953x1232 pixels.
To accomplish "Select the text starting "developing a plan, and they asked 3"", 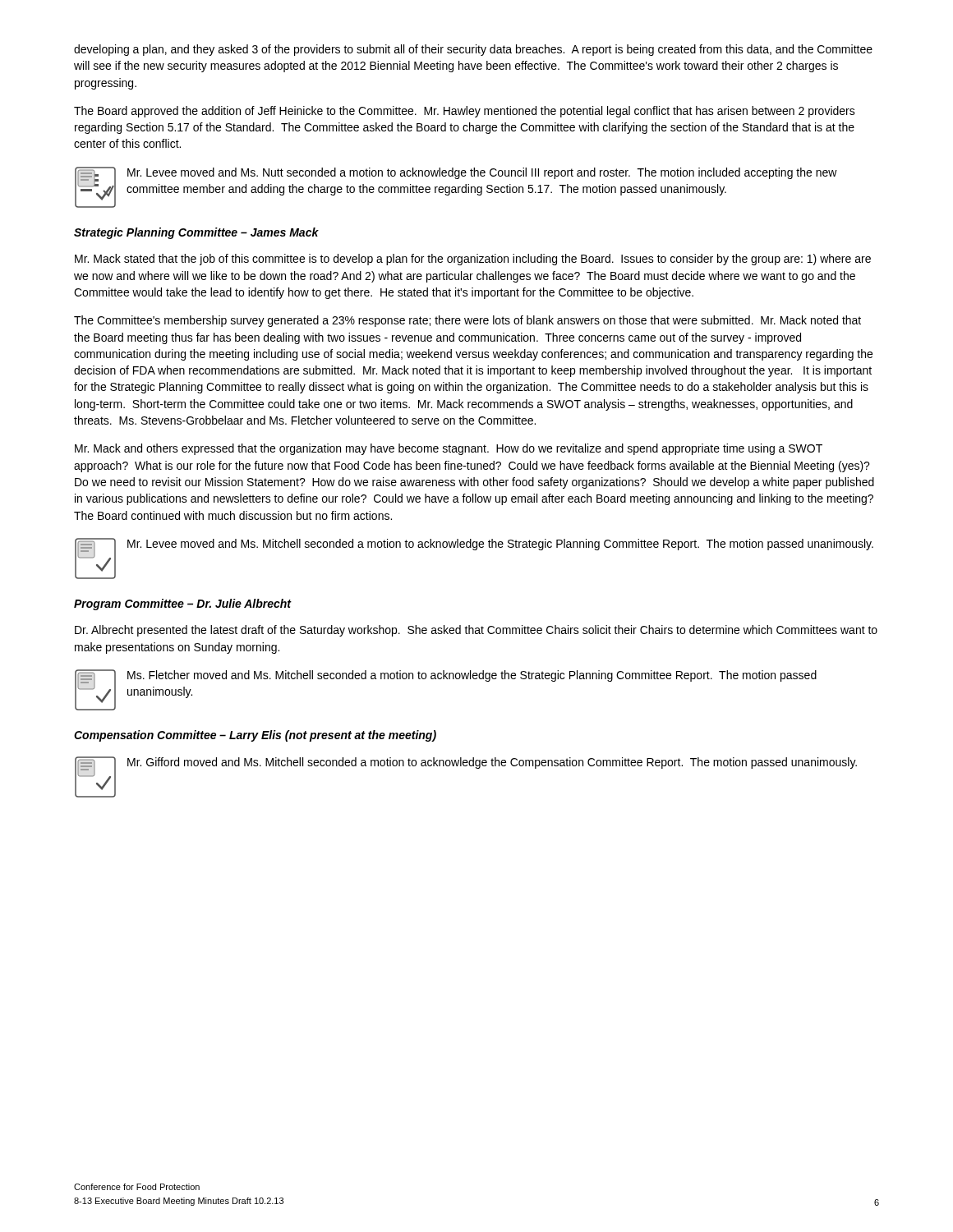I will (473, 66).
